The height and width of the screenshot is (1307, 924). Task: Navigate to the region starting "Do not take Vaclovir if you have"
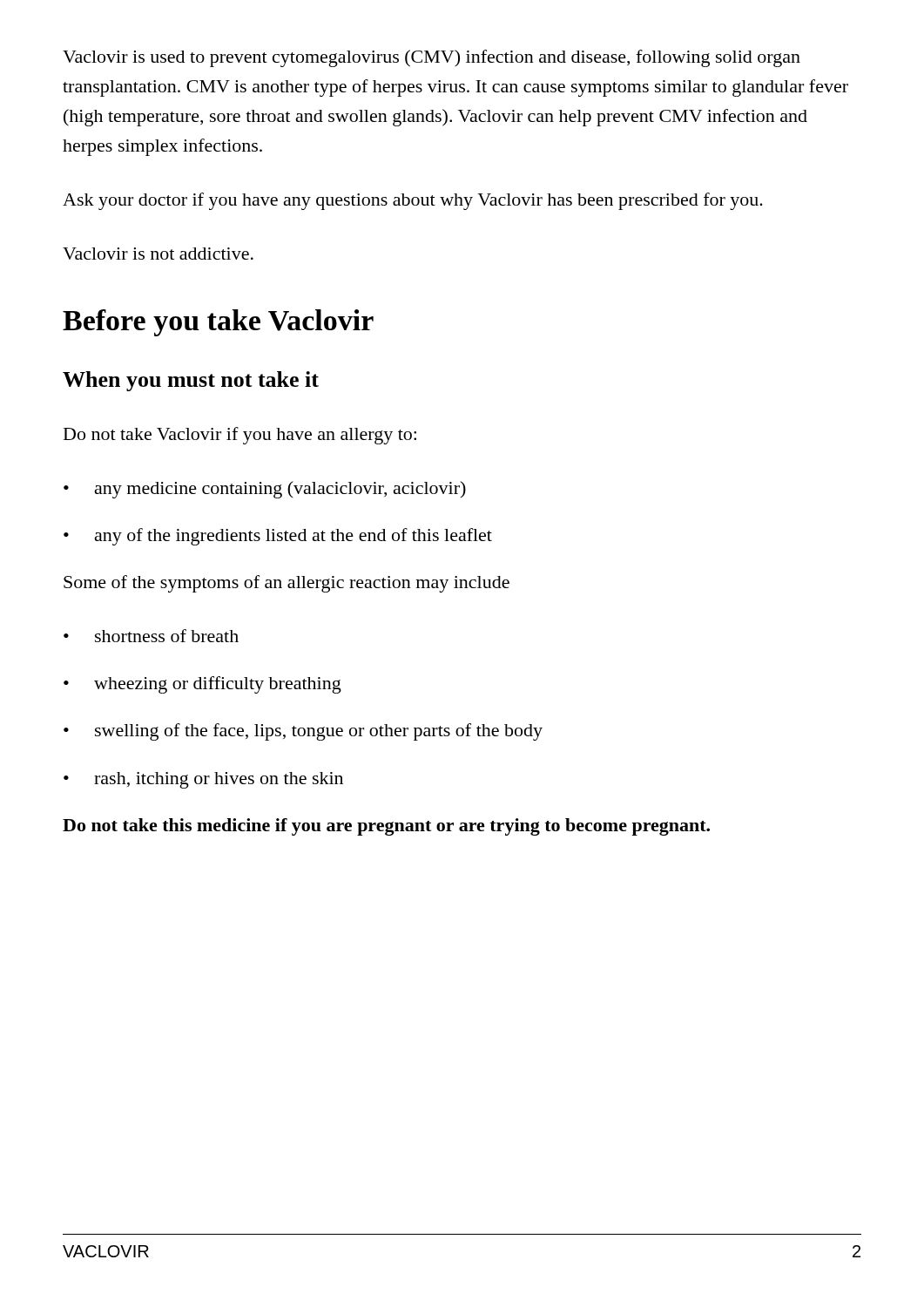tap(240, 433)
